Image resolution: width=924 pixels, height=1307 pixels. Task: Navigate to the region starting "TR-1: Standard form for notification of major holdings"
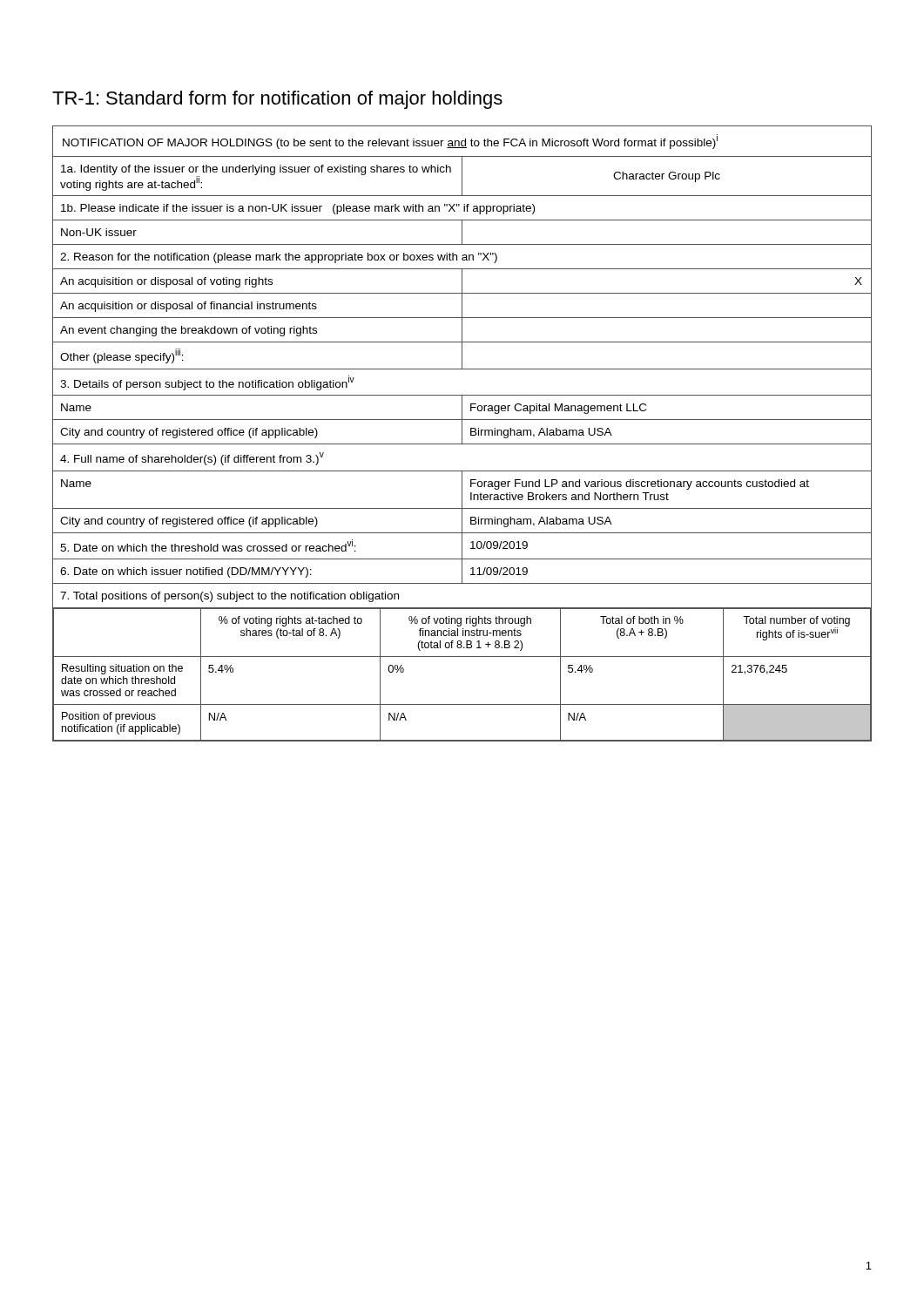point(278,98)
